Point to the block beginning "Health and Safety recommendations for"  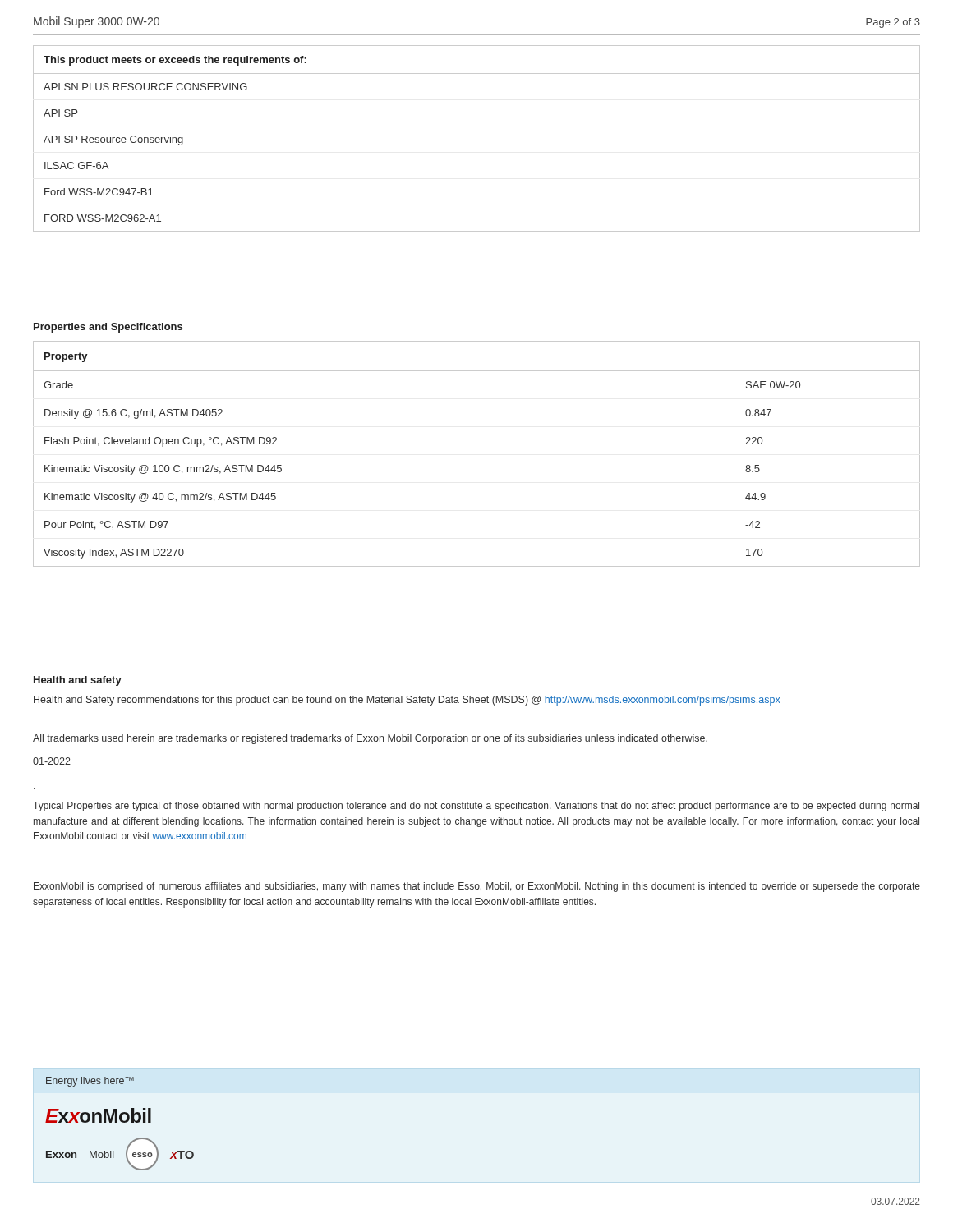coord(407,700)
